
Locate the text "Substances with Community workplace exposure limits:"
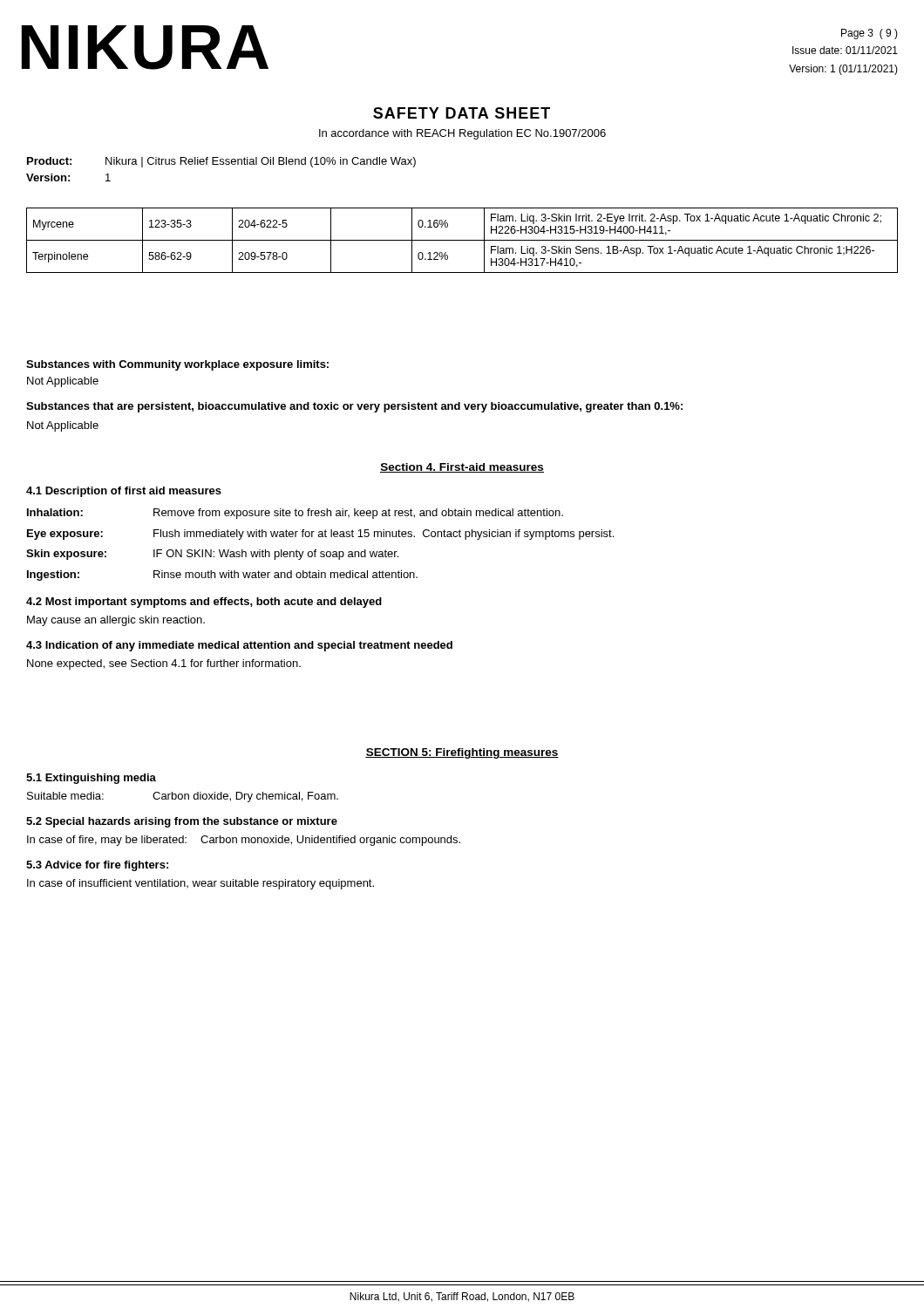tap(178, 364)
